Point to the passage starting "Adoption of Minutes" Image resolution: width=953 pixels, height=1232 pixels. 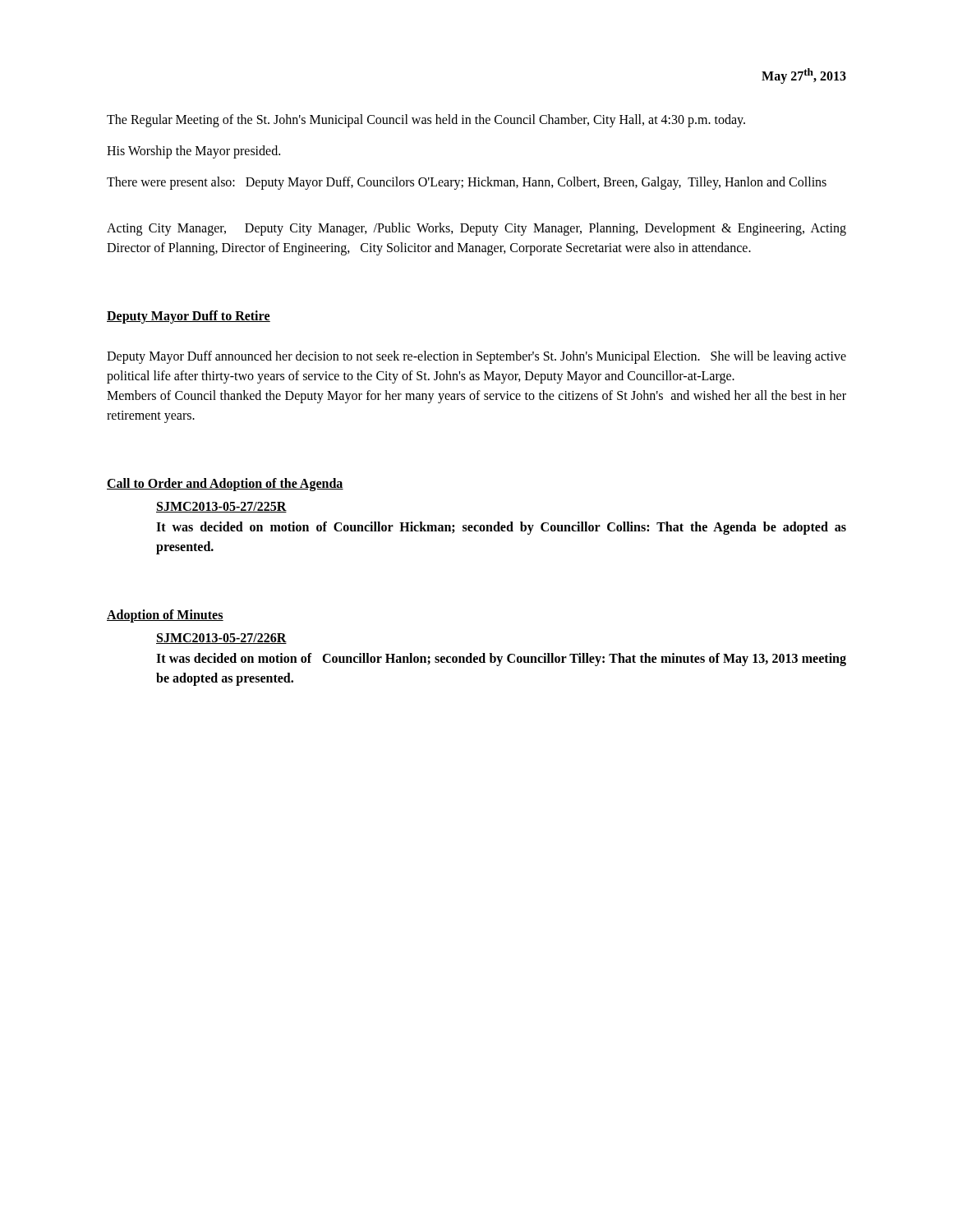[165, 615]
